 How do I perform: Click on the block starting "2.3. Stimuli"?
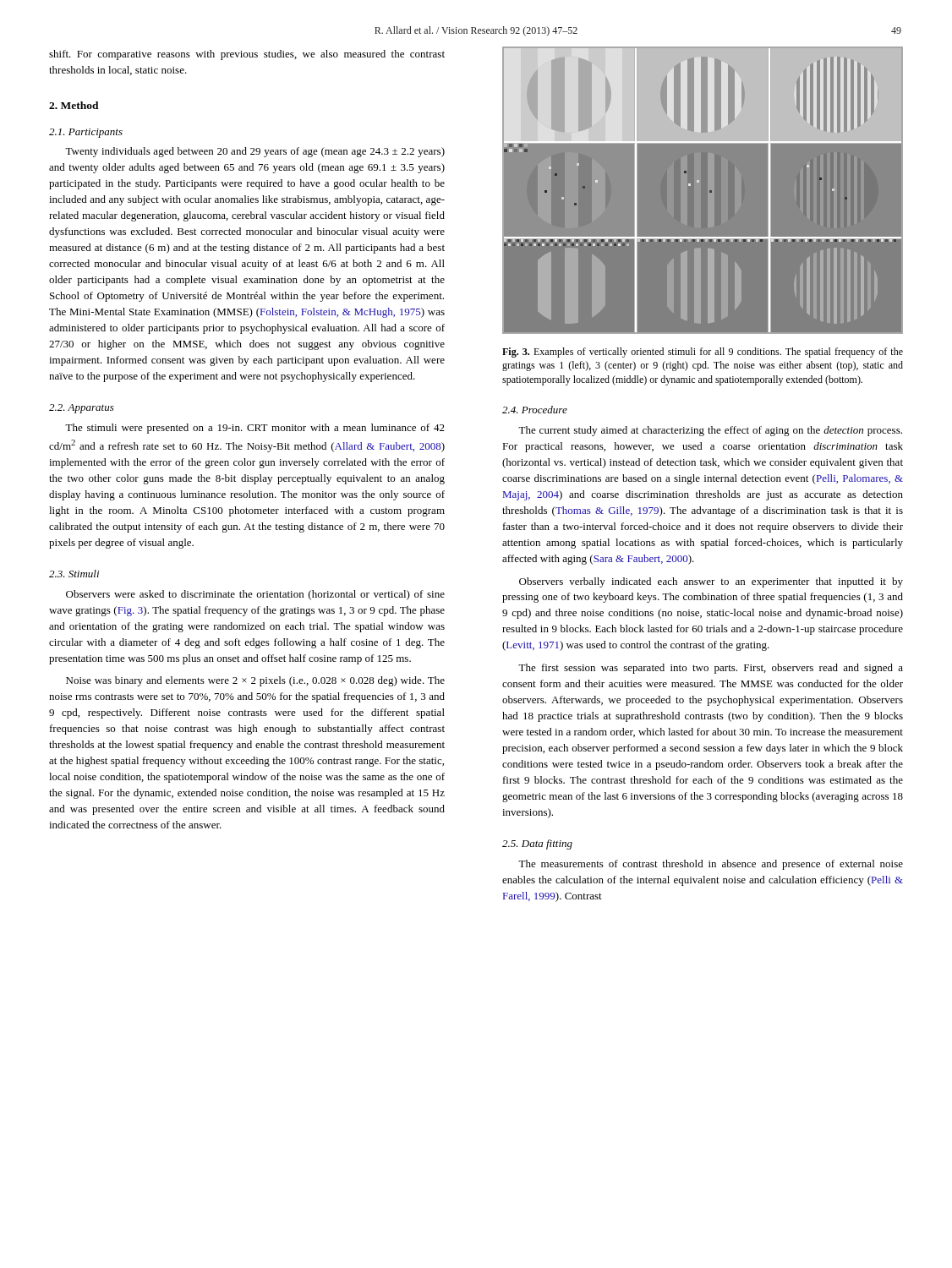tap(74, 573)
